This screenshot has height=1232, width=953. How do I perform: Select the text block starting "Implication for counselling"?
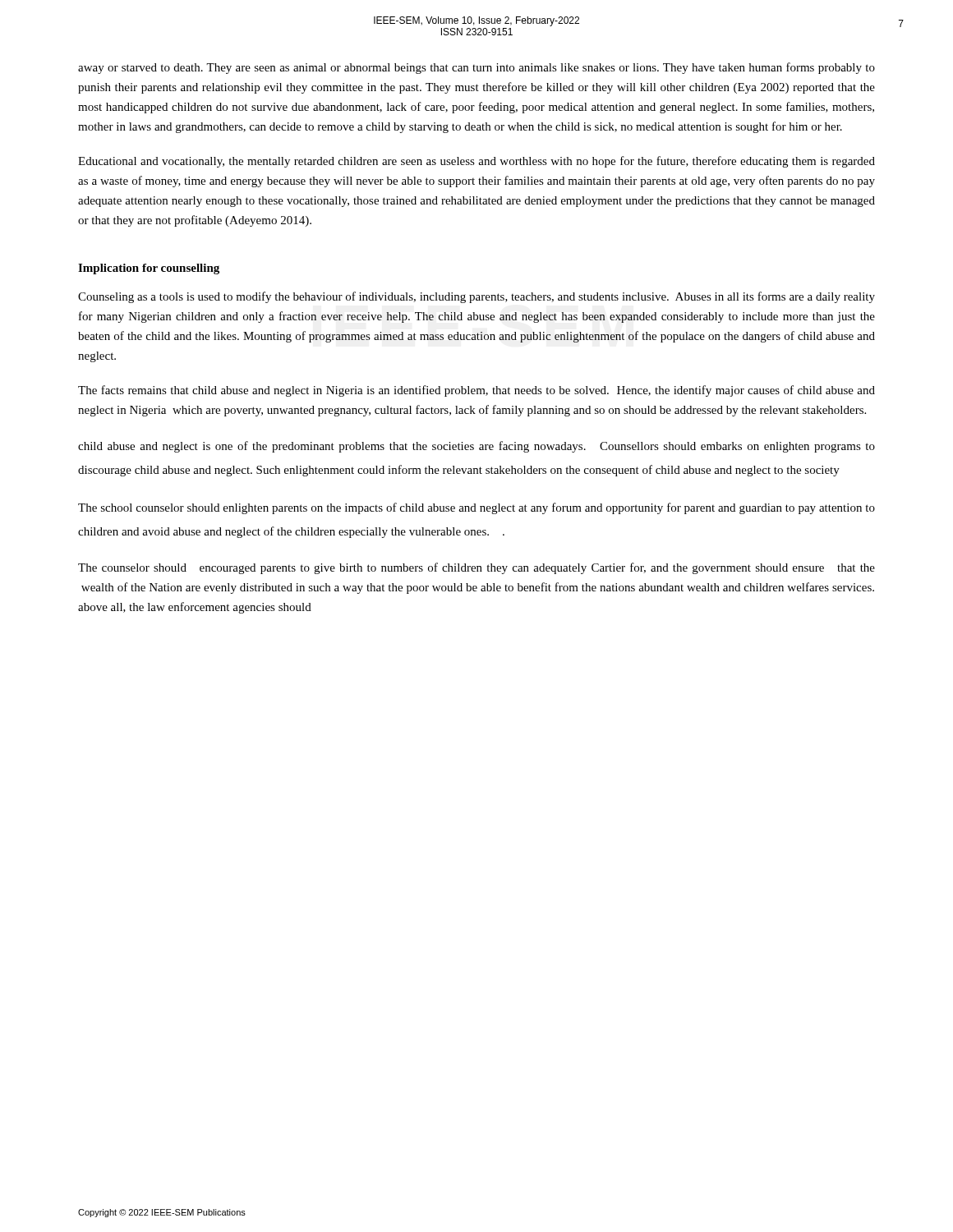coord(149,268)
